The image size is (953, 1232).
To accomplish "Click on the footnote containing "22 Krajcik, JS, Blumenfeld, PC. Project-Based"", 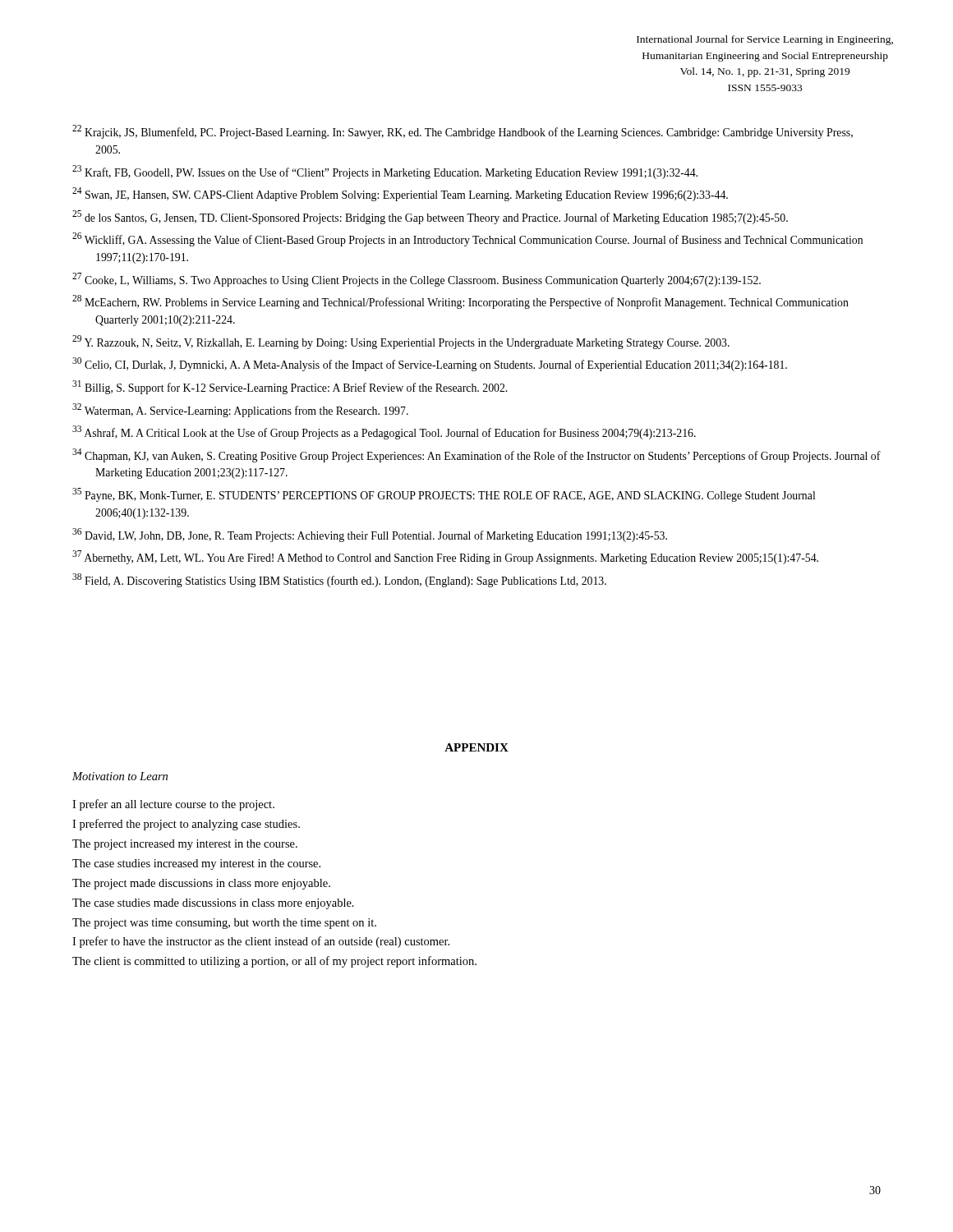I will 476,140.
